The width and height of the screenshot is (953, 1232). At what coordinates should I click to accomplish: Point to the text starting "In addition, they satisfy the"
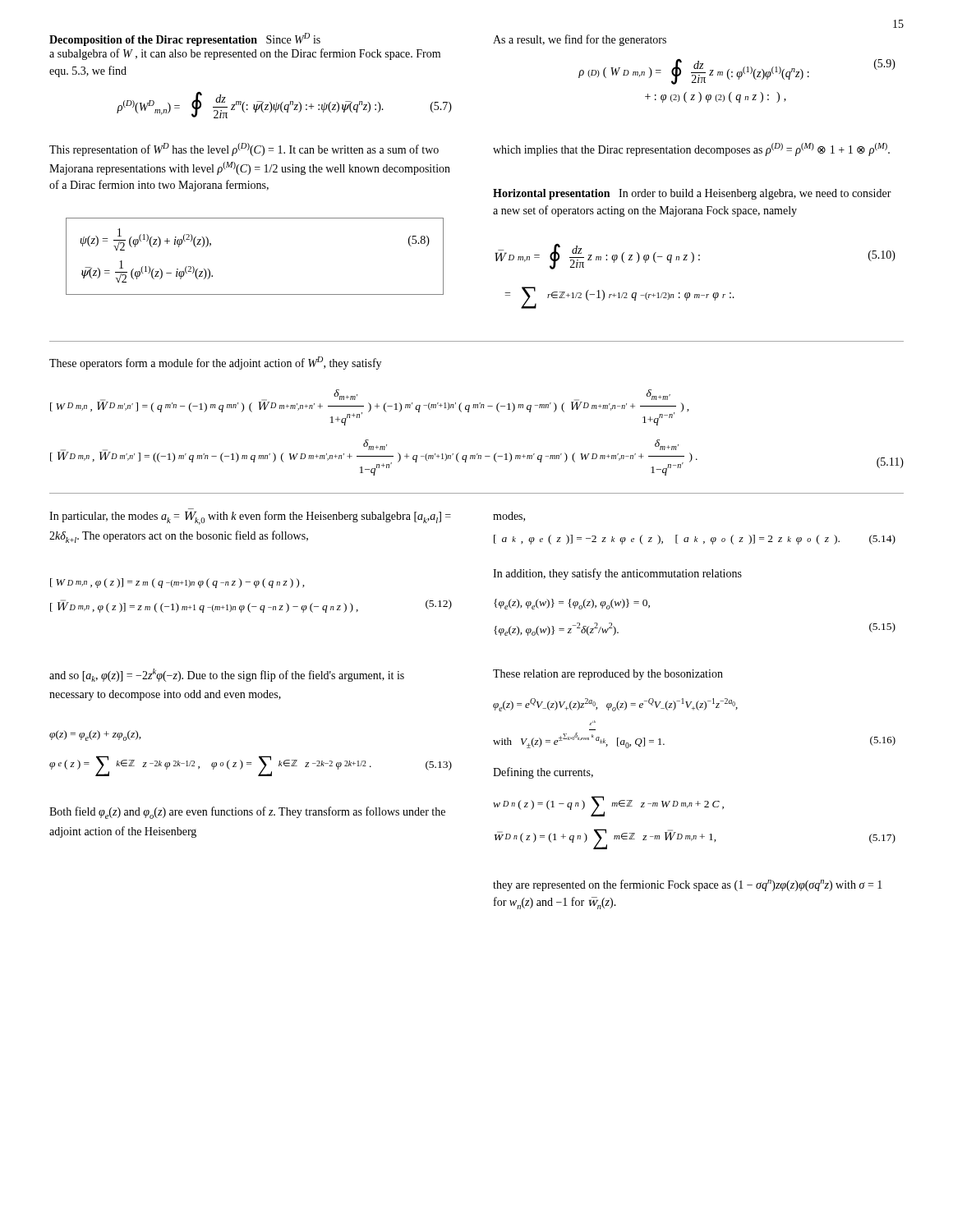617,574
